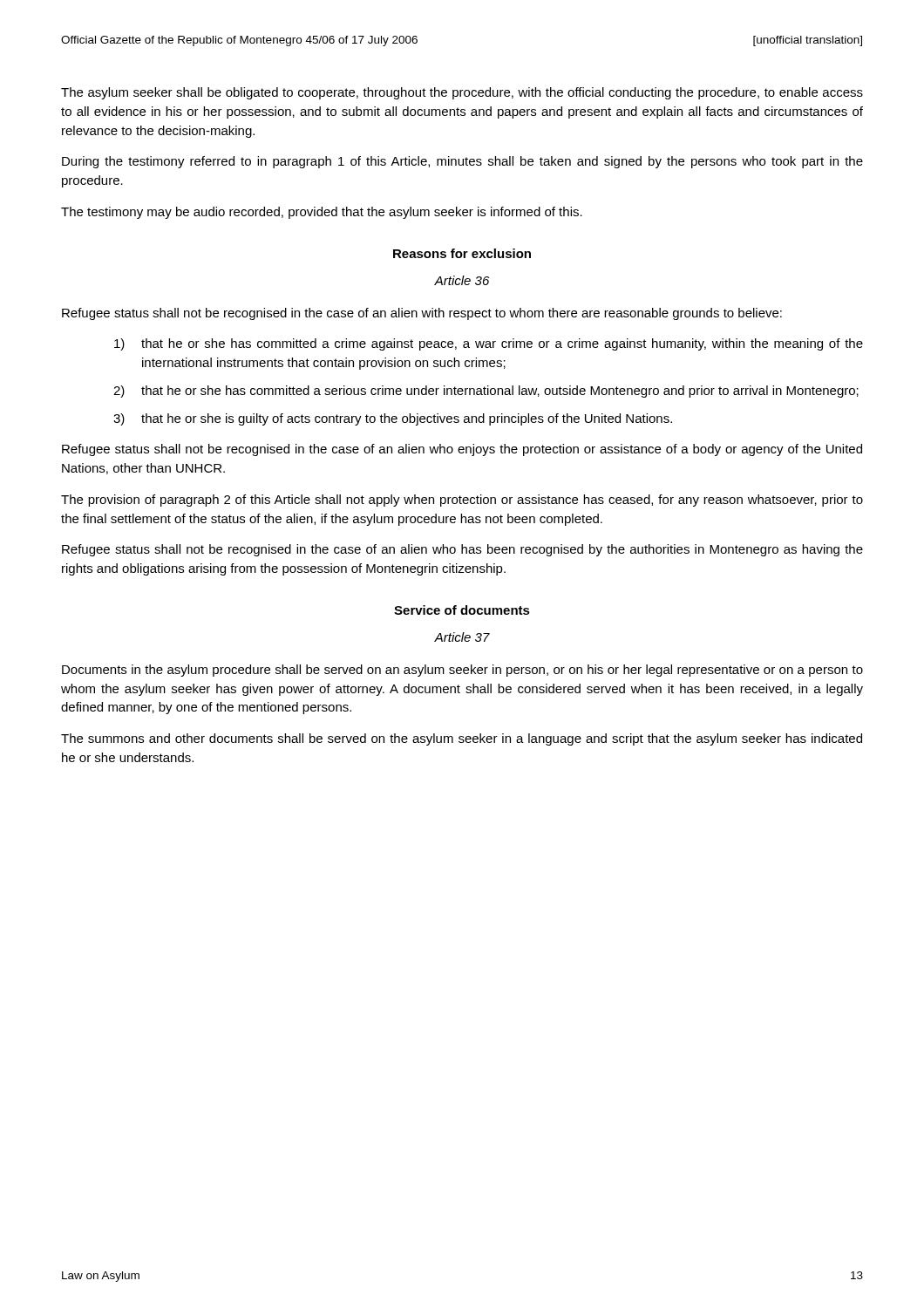This screenshot has width=924, height=1308.
Task: Find the element starting "During the testimony referred"
Action: [x=462, y=171]
